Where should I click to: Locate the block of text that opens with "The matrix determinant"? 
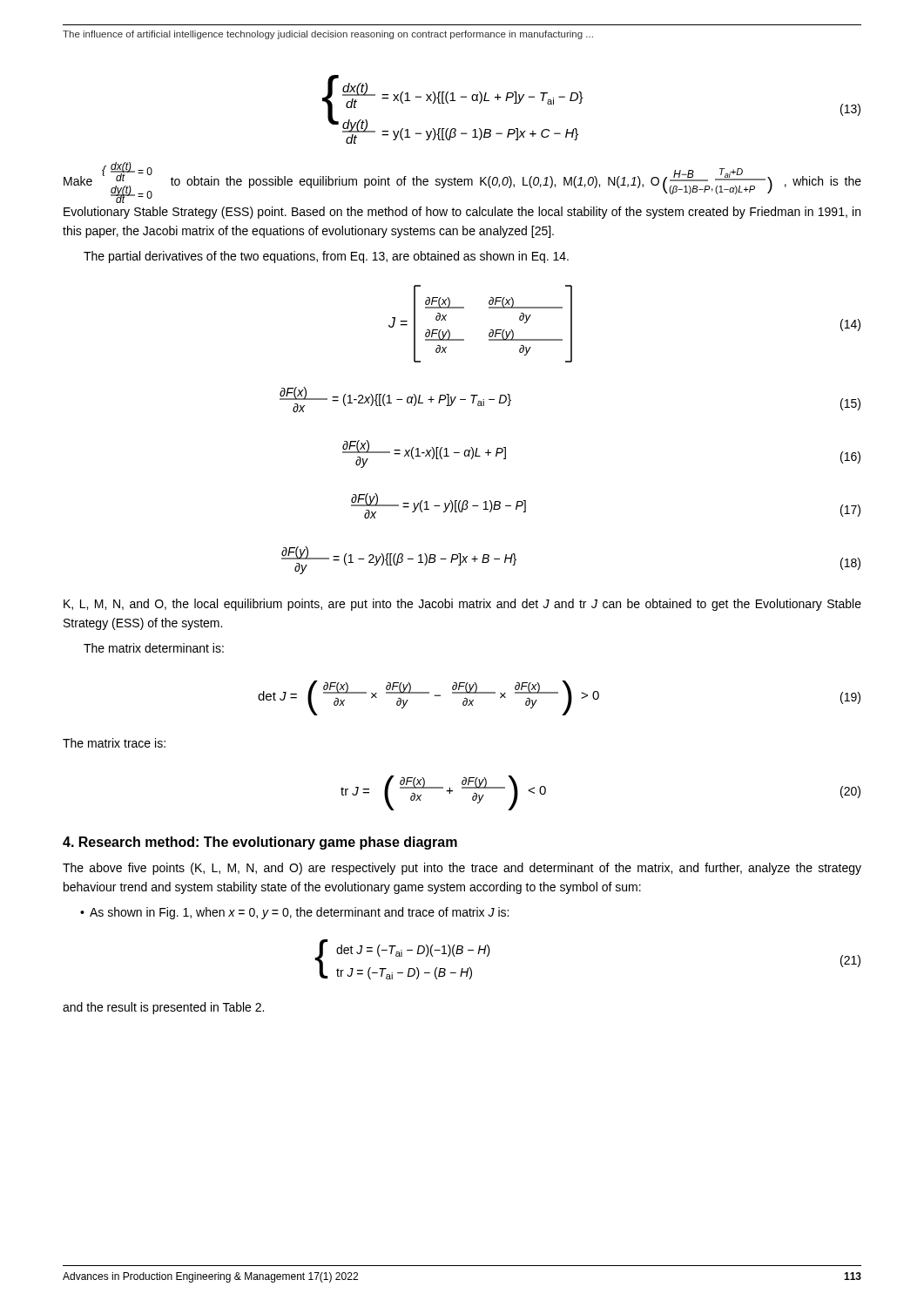154,649
